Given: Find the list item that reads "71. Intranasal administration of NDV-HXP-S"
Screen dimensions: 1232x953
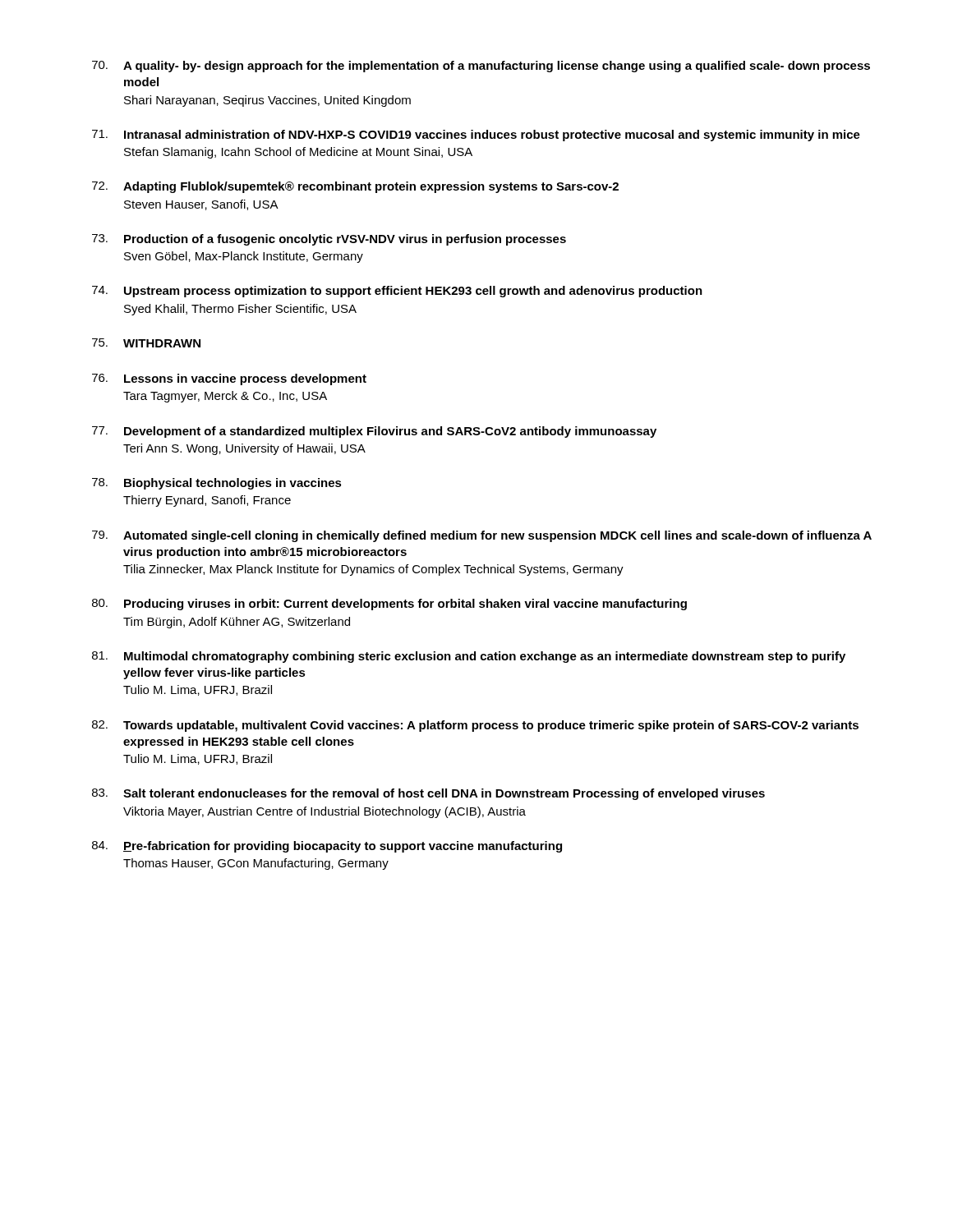Looking at the screenshot, I should click(476, 143).
